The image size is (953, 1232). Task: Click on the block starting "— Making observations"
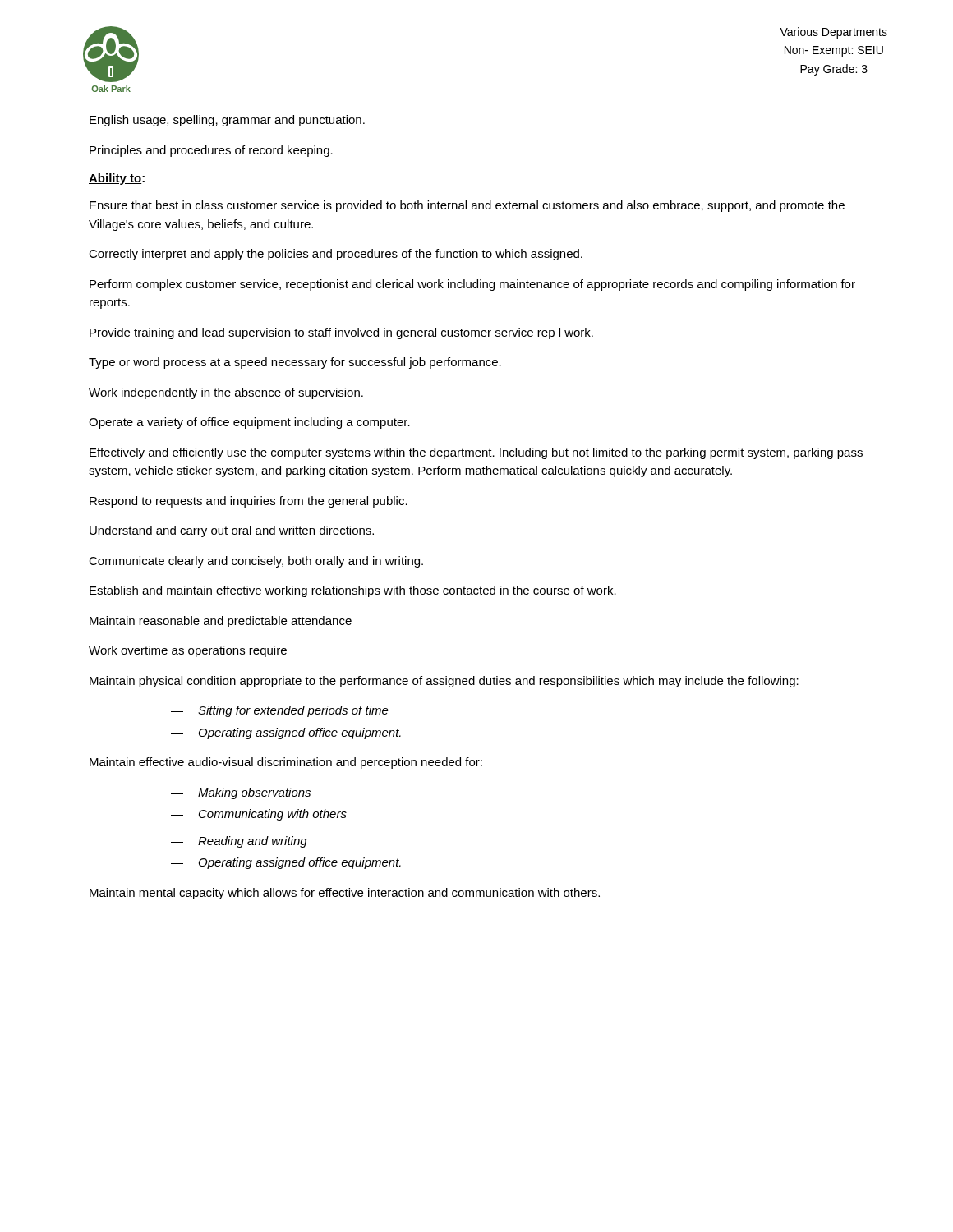point(241,792)
